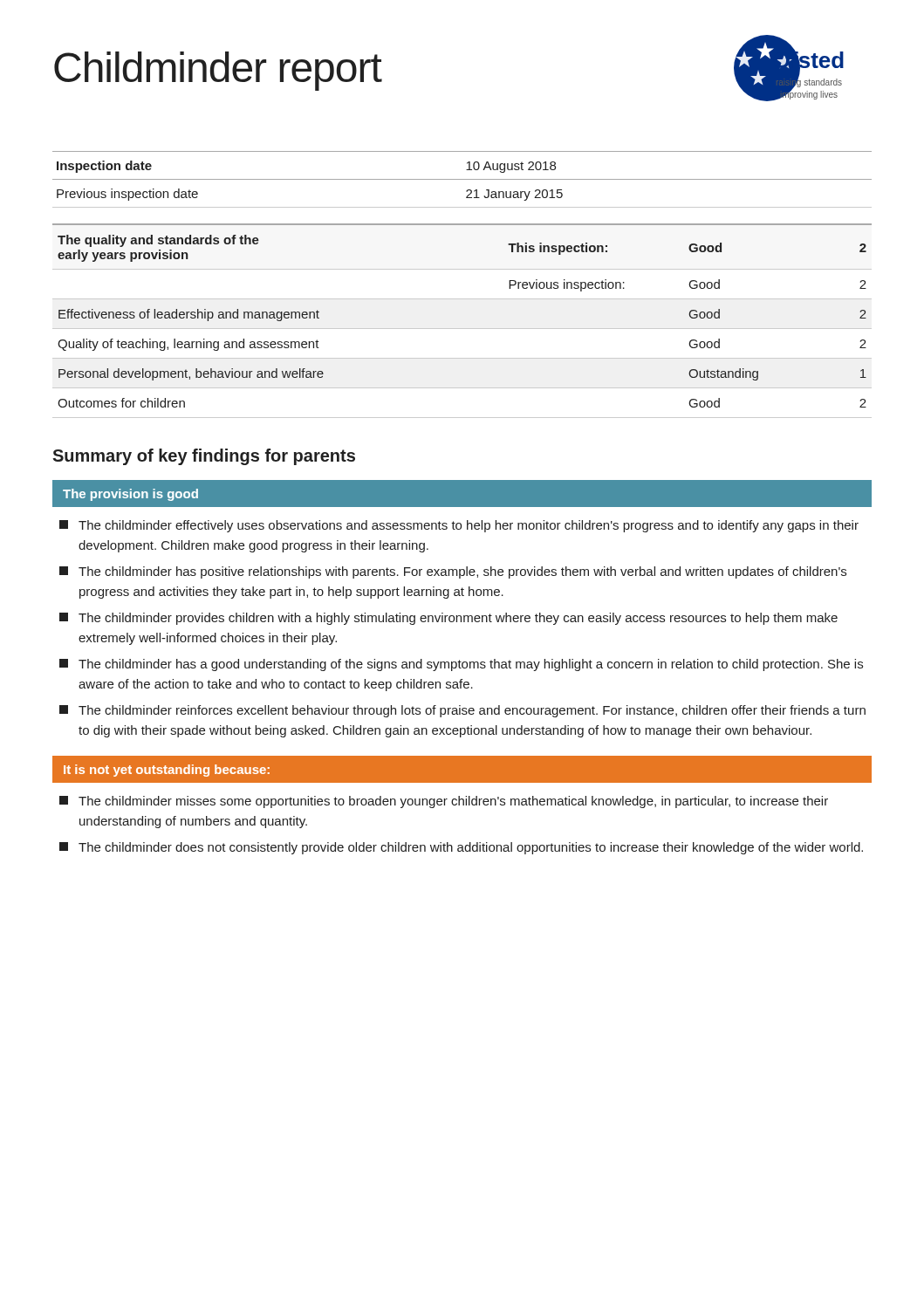Click where it says "The provision is good"
This screenshot has height=1309, width=924.
click(130, 495)
